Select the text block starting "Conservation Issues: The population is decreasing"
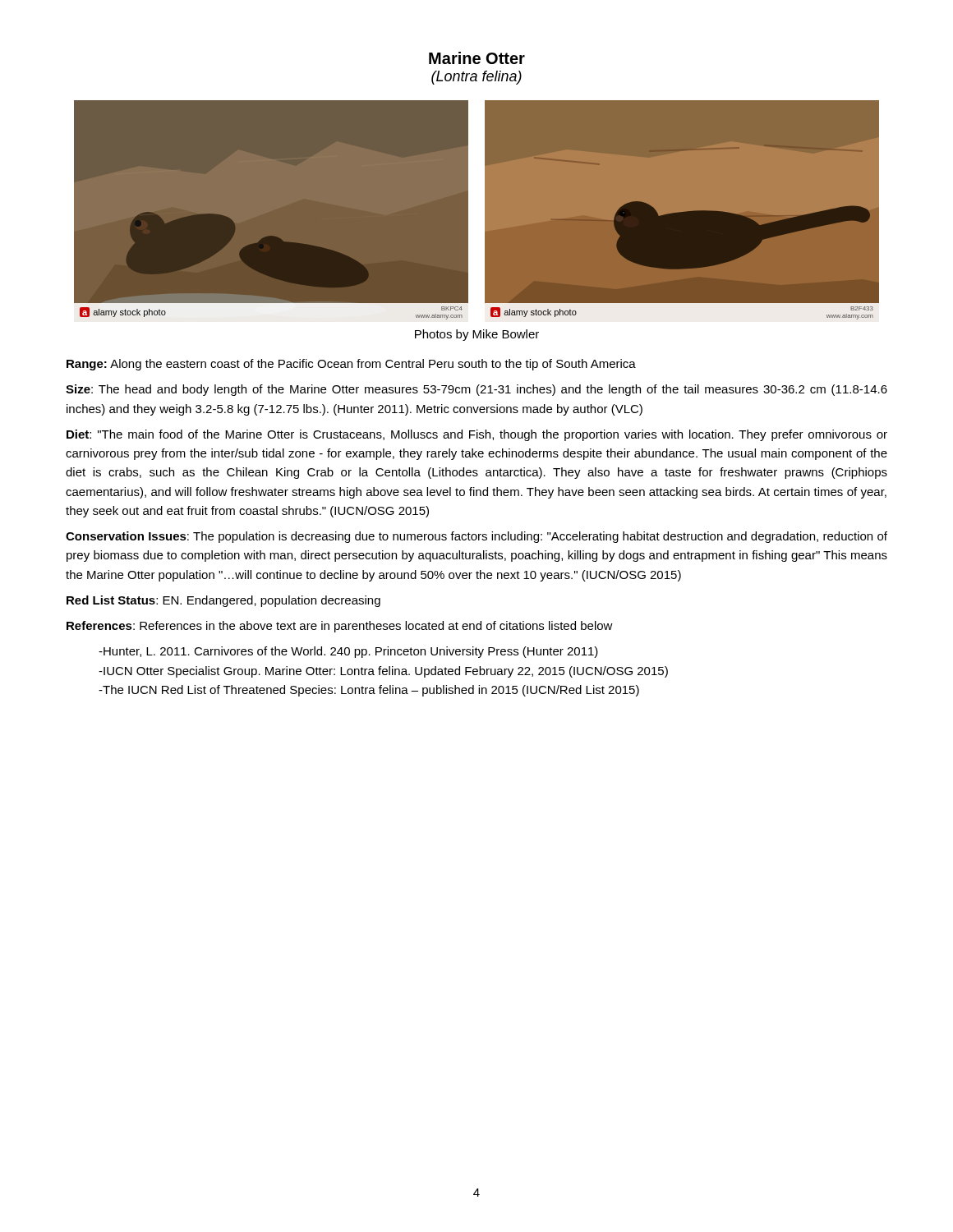This screenshot has height=1232, width=953. coord(476,555)
